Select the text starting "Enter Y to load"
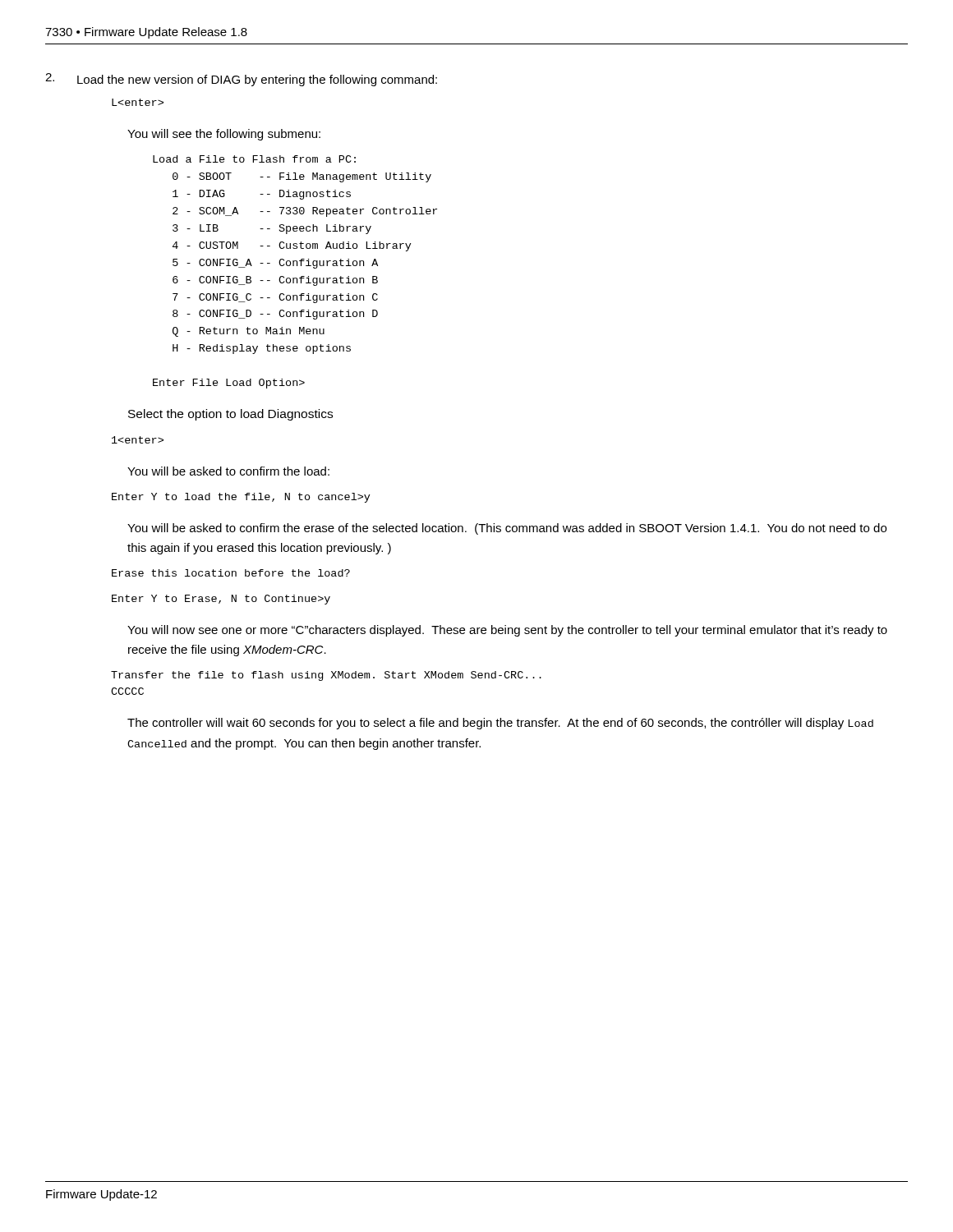This screenshot has height=1232, width=953. (x=241, y=497)
